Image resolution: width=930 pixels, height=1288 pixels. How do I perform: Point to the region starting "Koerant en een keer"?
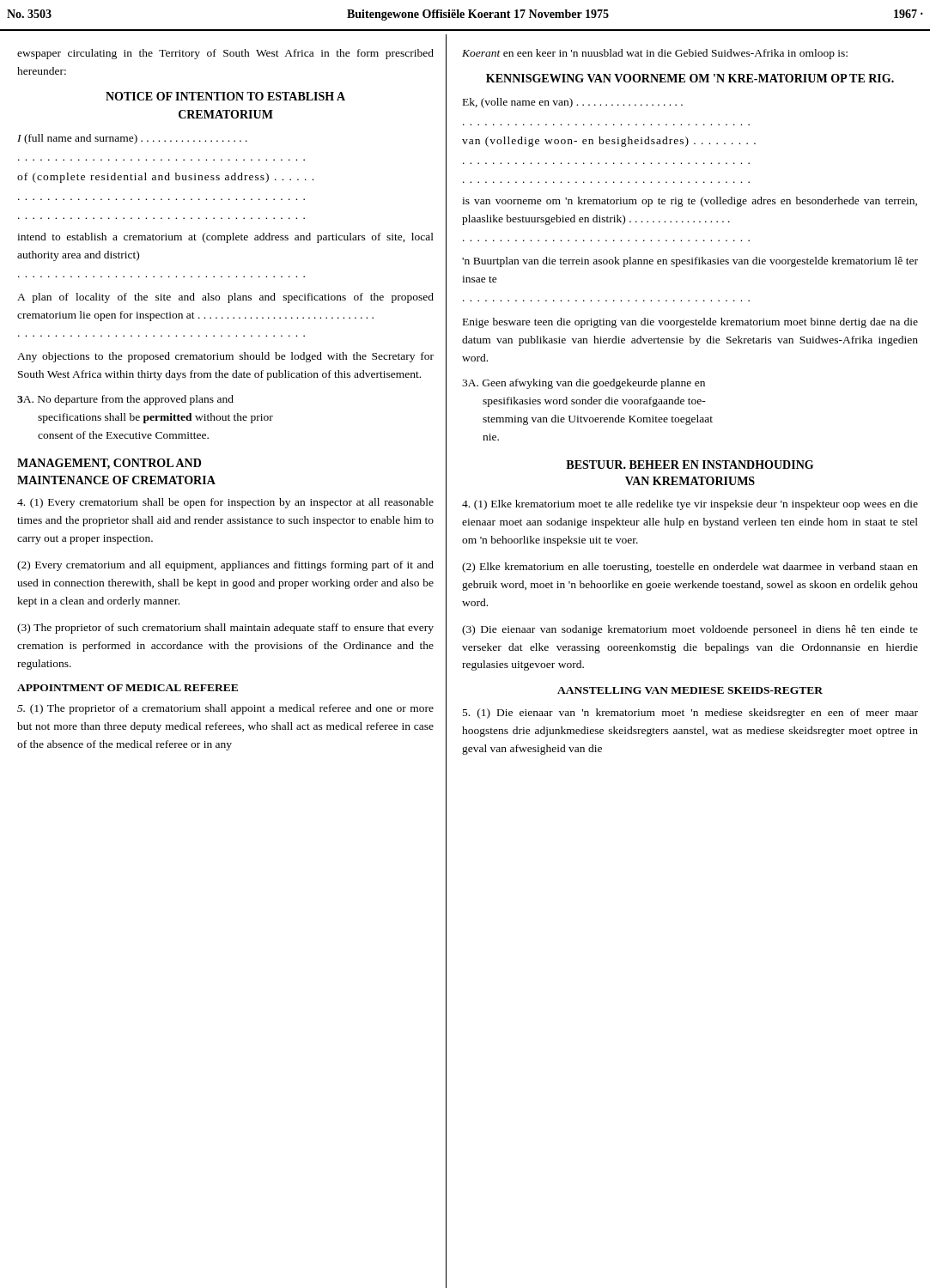pos(655,53)
